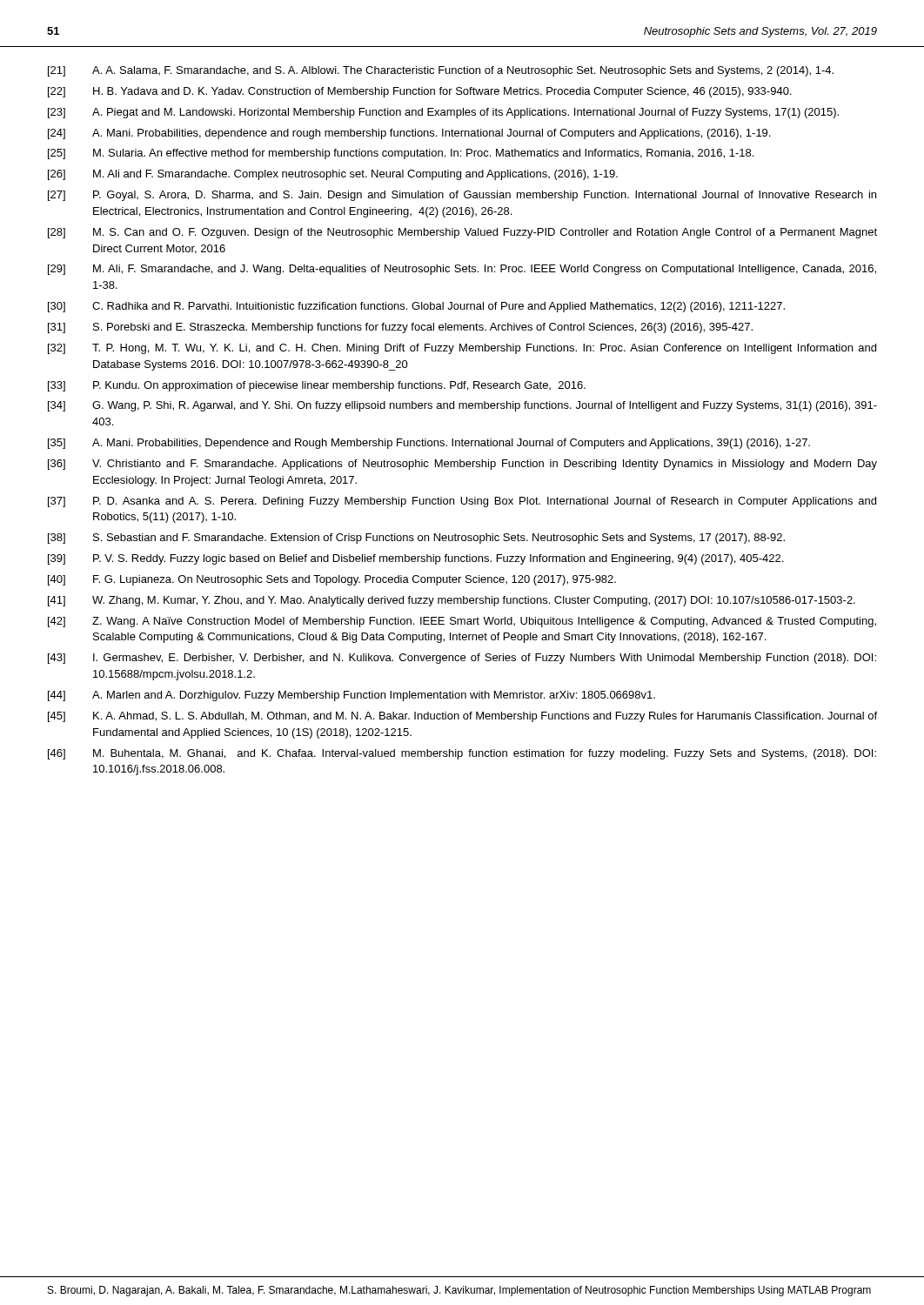Find the block starting "[26] M. Ali"
Screen dimensions: 1305x924
462,175
